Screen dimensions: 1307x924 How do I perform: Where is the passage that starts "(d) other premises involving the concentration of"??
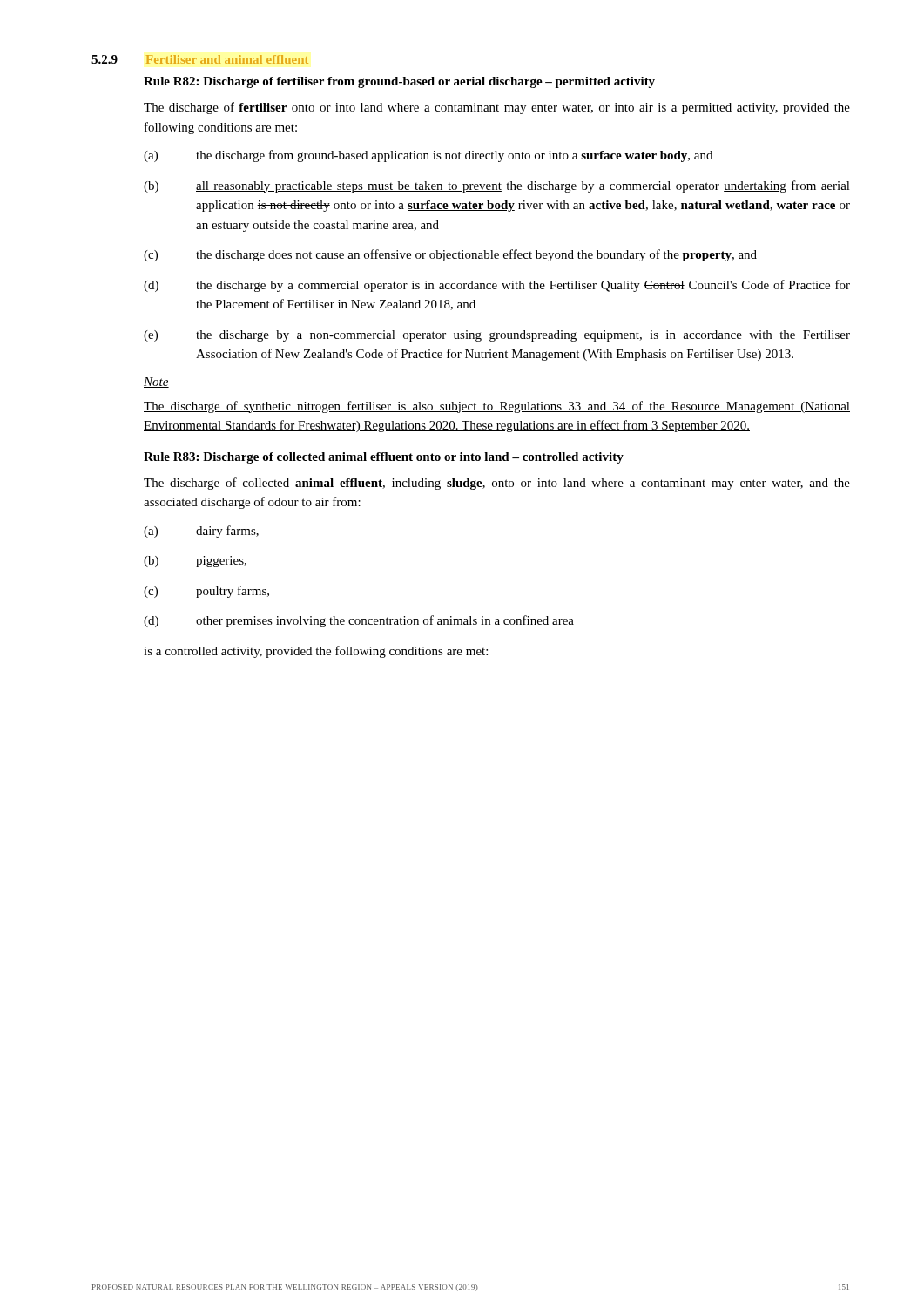pos(497,621)
